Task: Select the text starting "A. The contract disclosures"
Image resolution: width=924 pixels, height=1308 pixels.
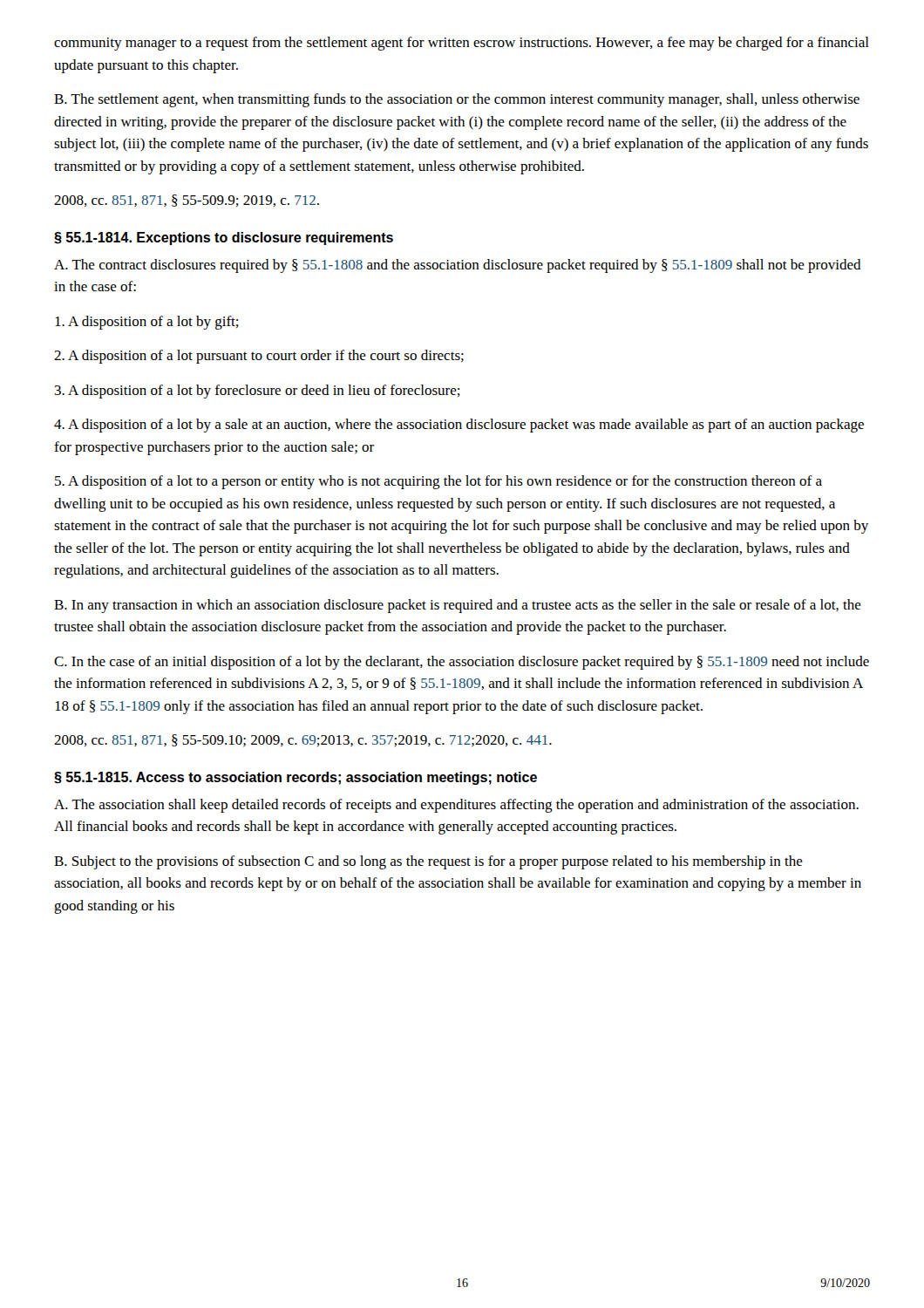Action: tap(462, 276)
